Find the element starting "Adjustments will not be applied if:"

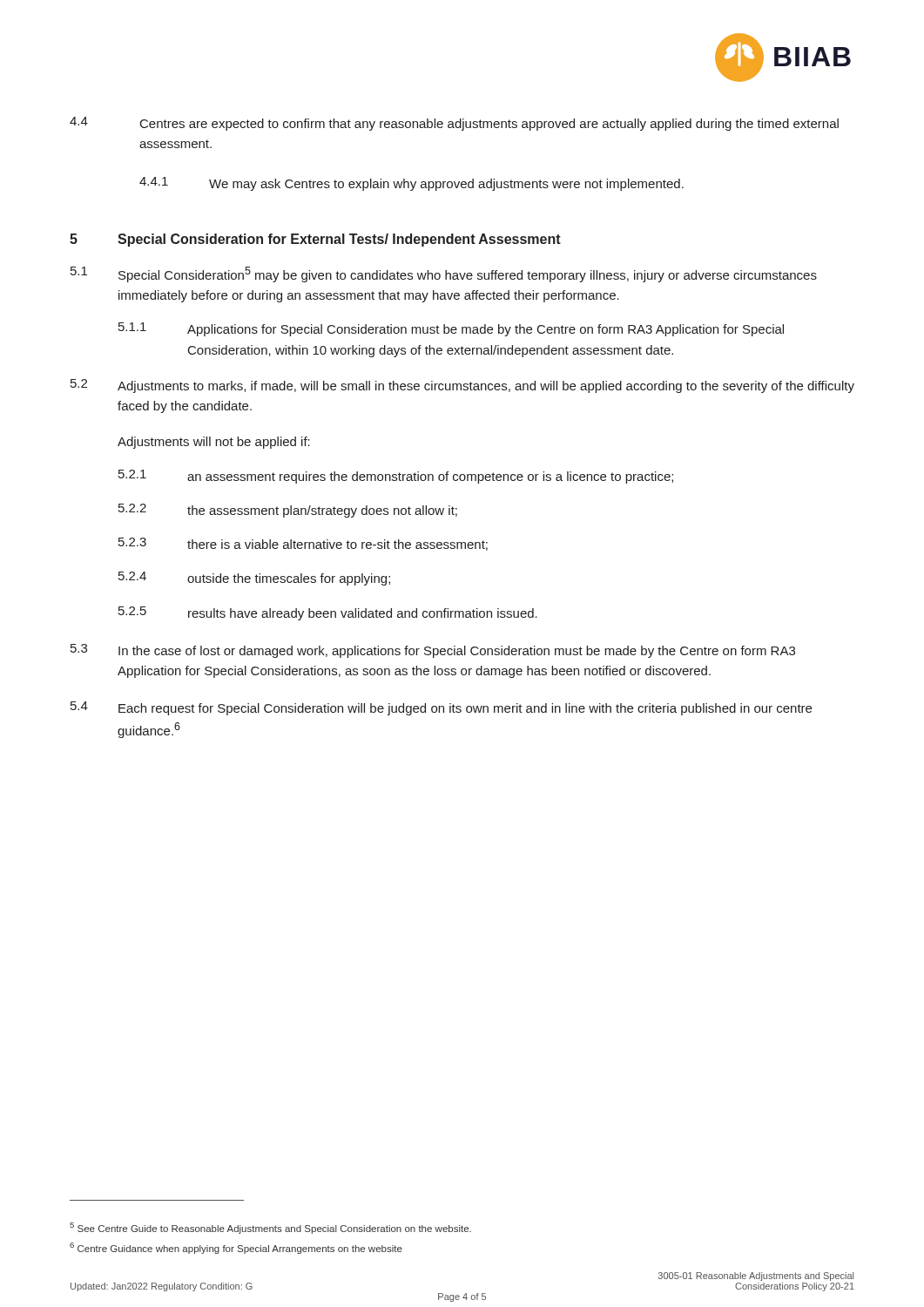point(214,442)
